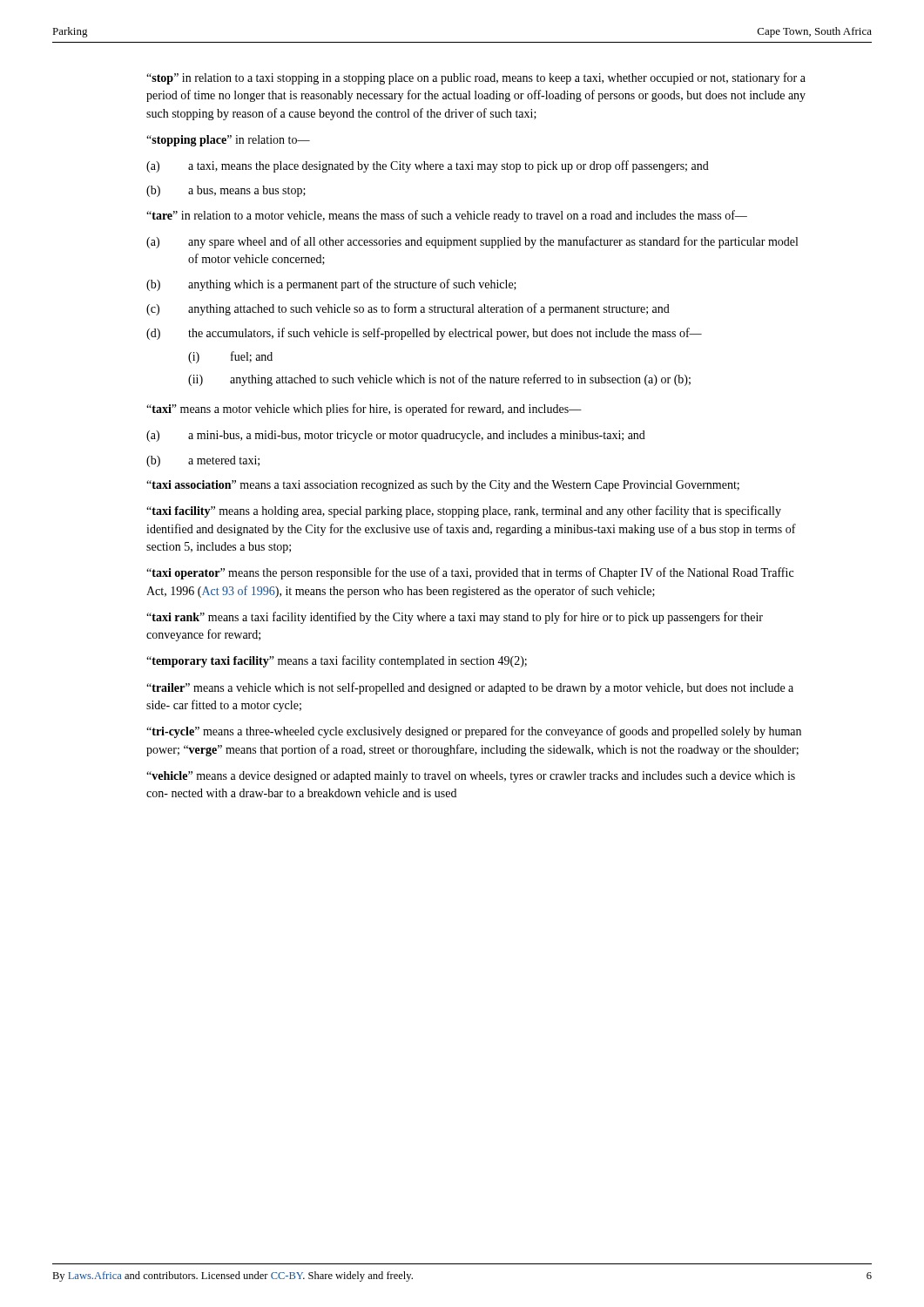The width and height of the screenshot is (924, 1307).
Task: Find the list item with the text "(a) a mini-bus,"
Action: [x=479, y=436]
